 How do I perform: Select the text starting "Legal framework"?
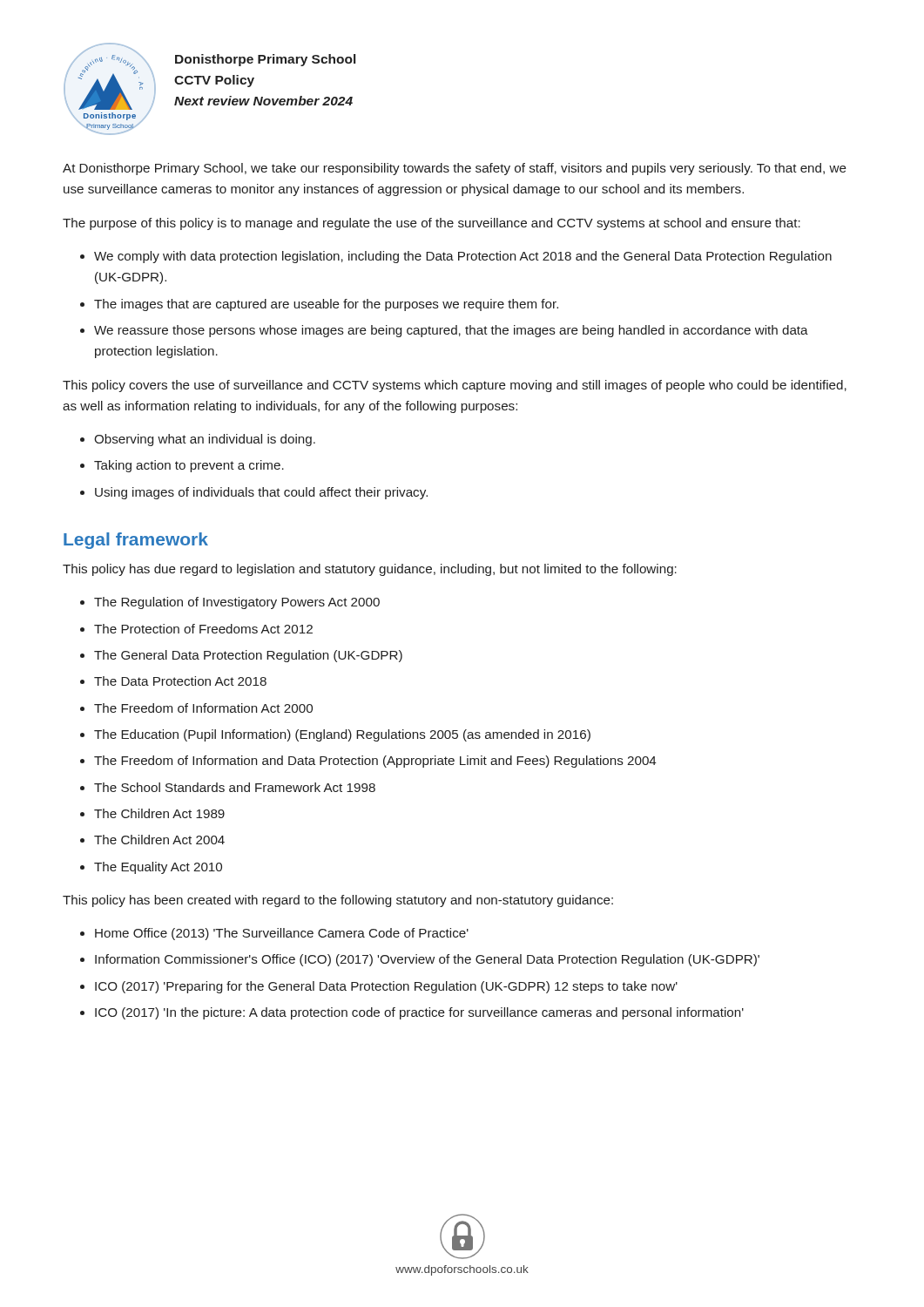tap(135, 539)
